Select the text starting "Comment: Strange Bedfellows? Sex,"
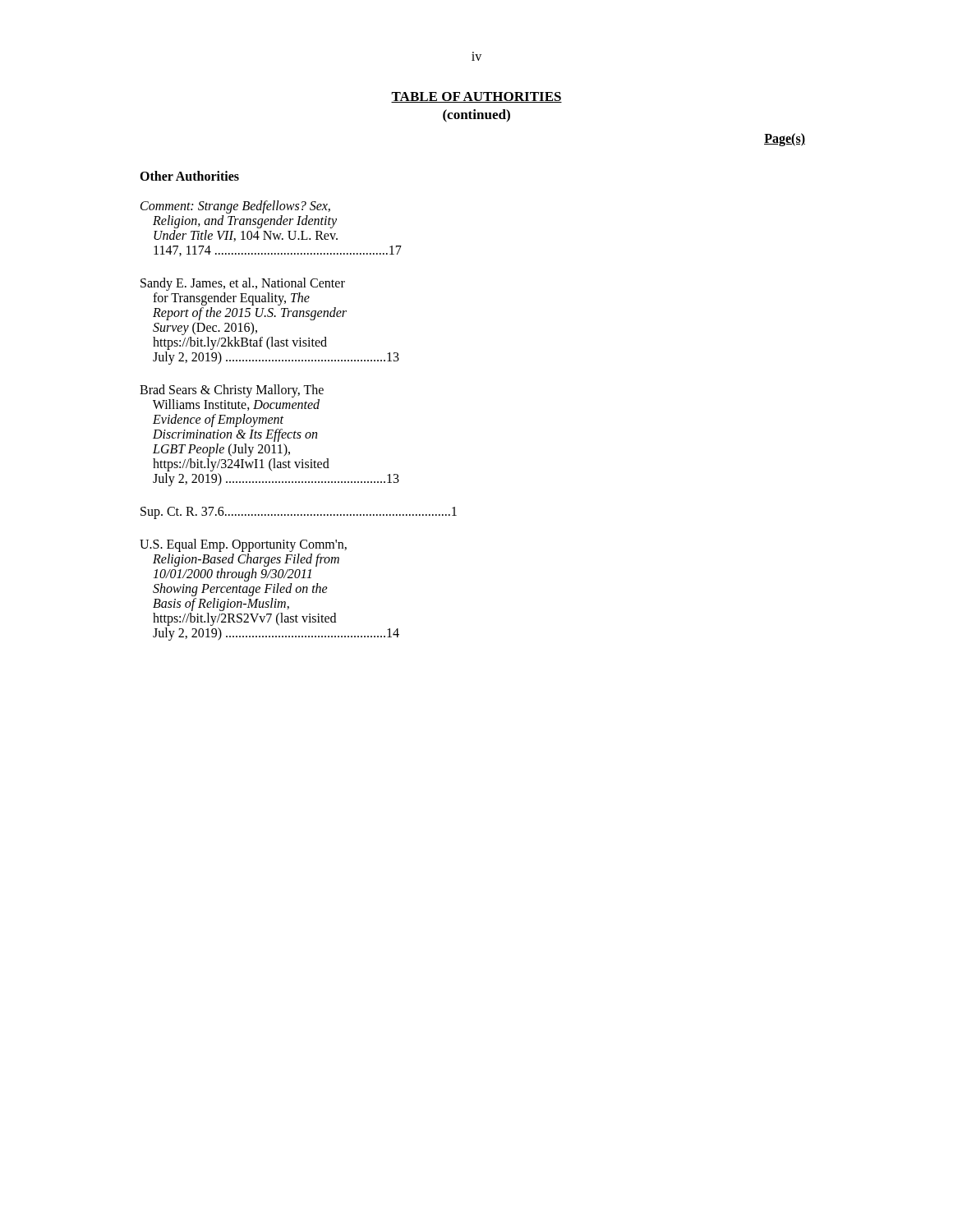Screen dimensions: 1232x953 (235, 207)
